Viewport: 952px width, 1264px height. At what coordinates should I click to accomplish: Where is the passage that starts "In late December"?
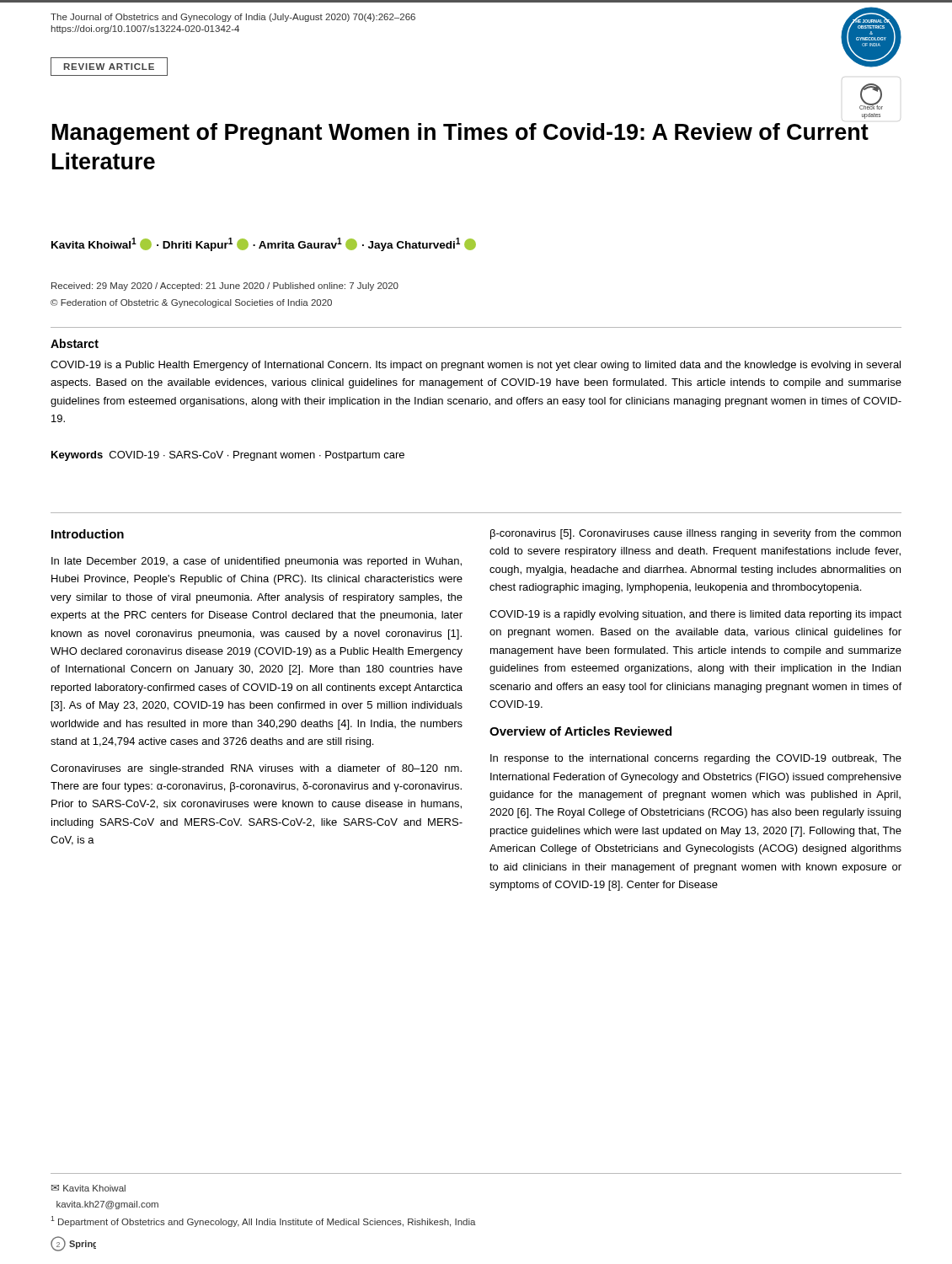point(257,700)
